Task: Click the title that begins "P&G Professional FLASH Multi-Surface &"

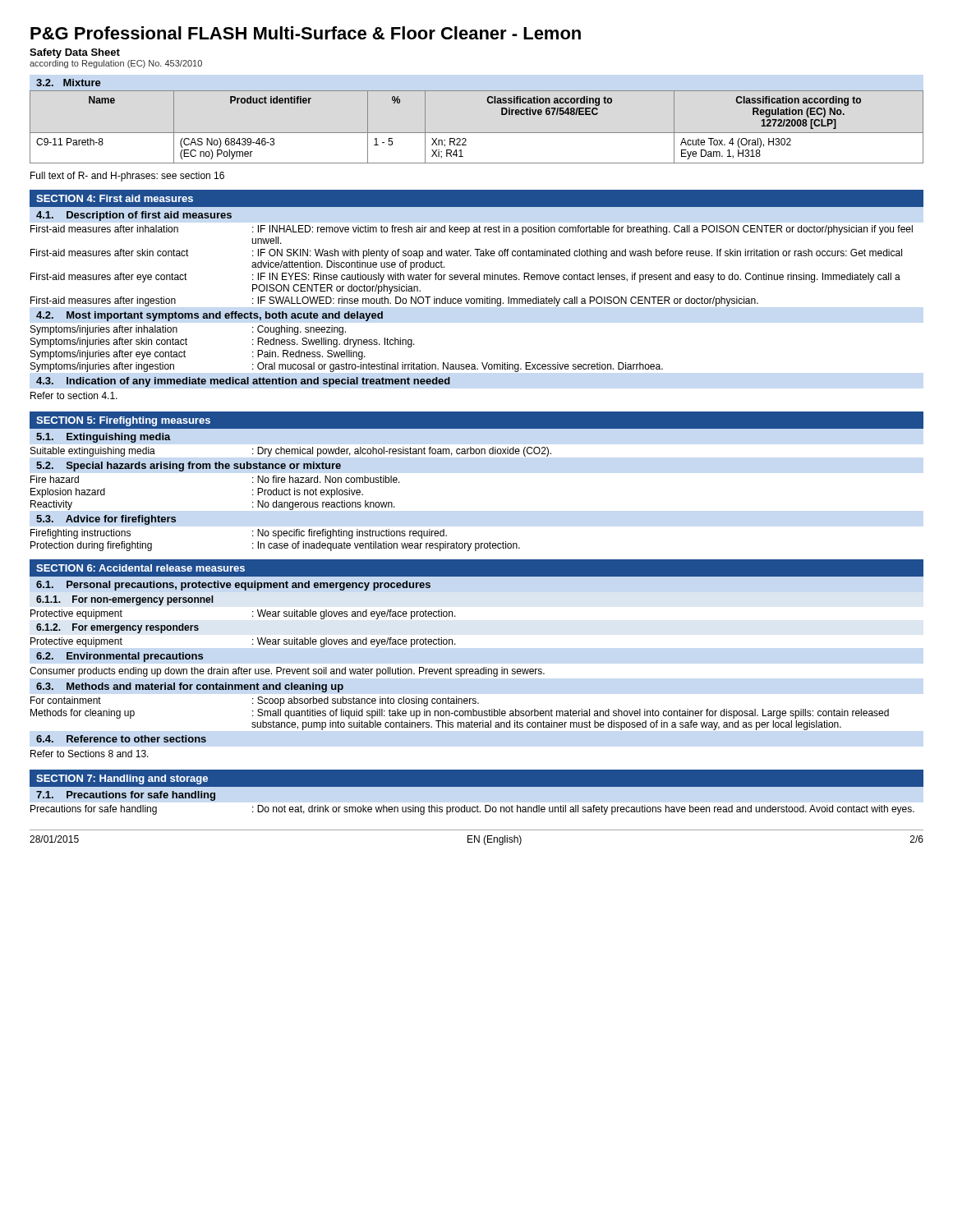Action: tap(476, 34)
